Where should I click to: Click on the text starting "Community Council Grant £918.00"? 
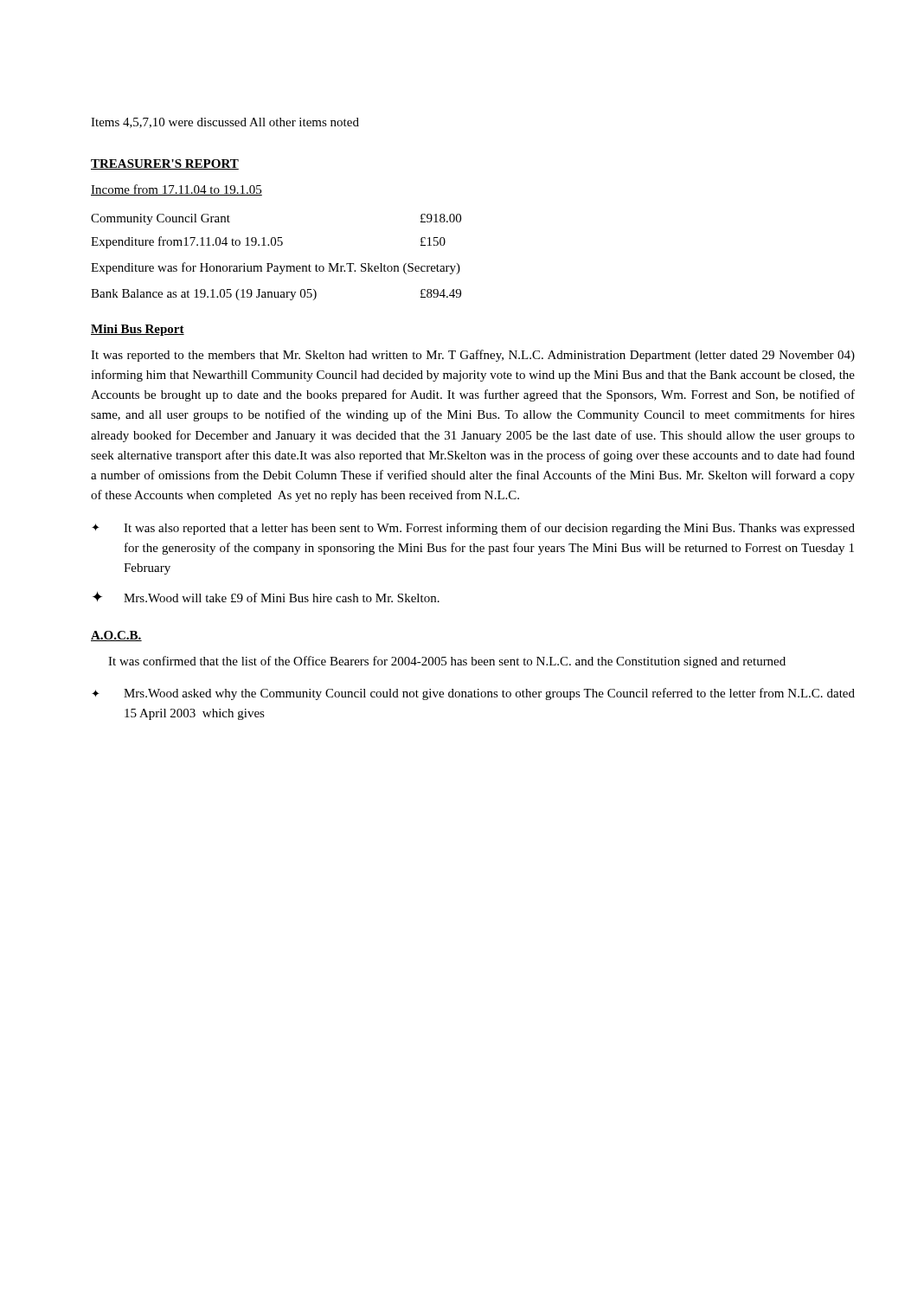[x=159, y=221]
